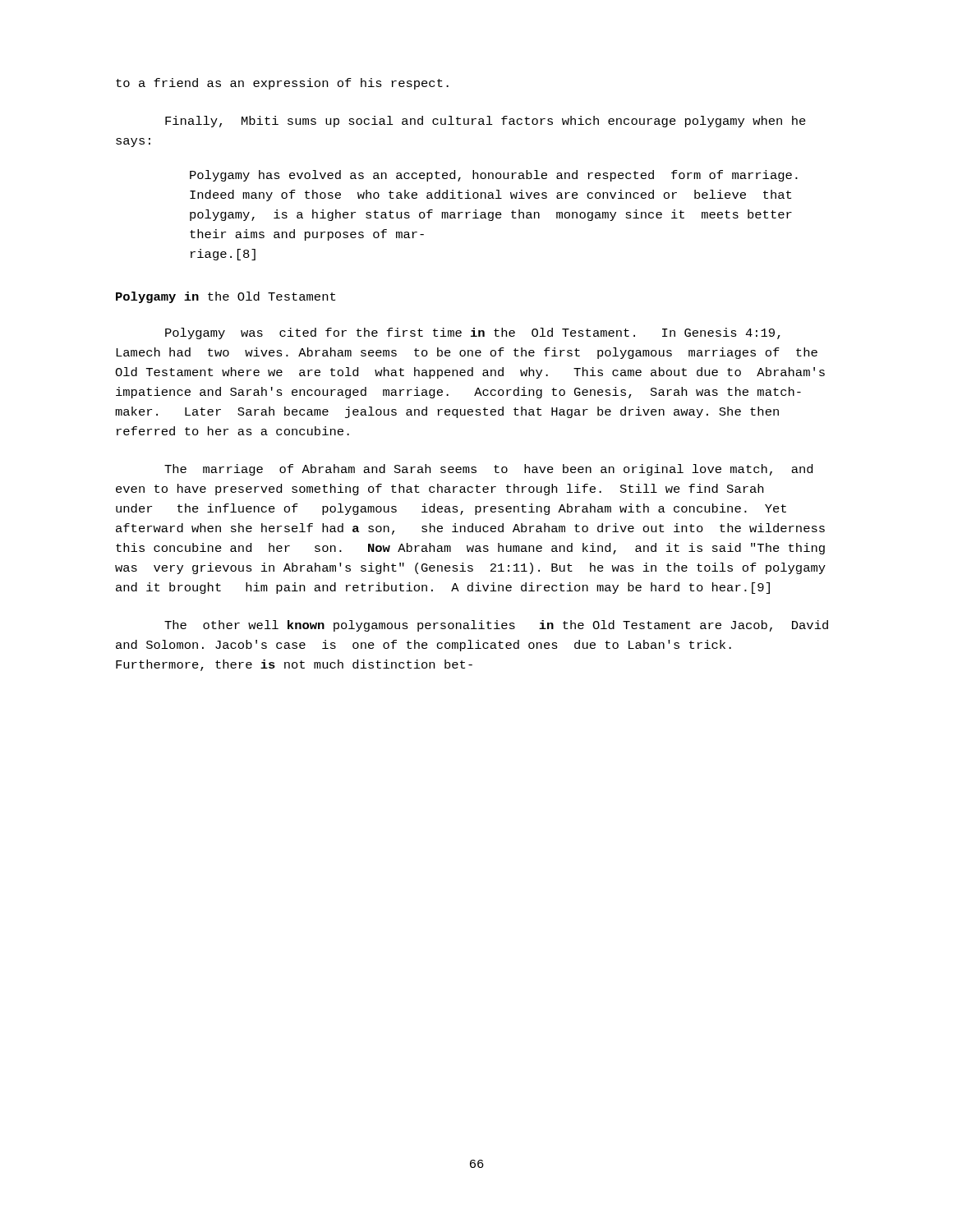The image size is (953, 1232).
Task: Click on the text block containing "Polygamy was cited for the first time in"
Action: [x=470, y=383]
